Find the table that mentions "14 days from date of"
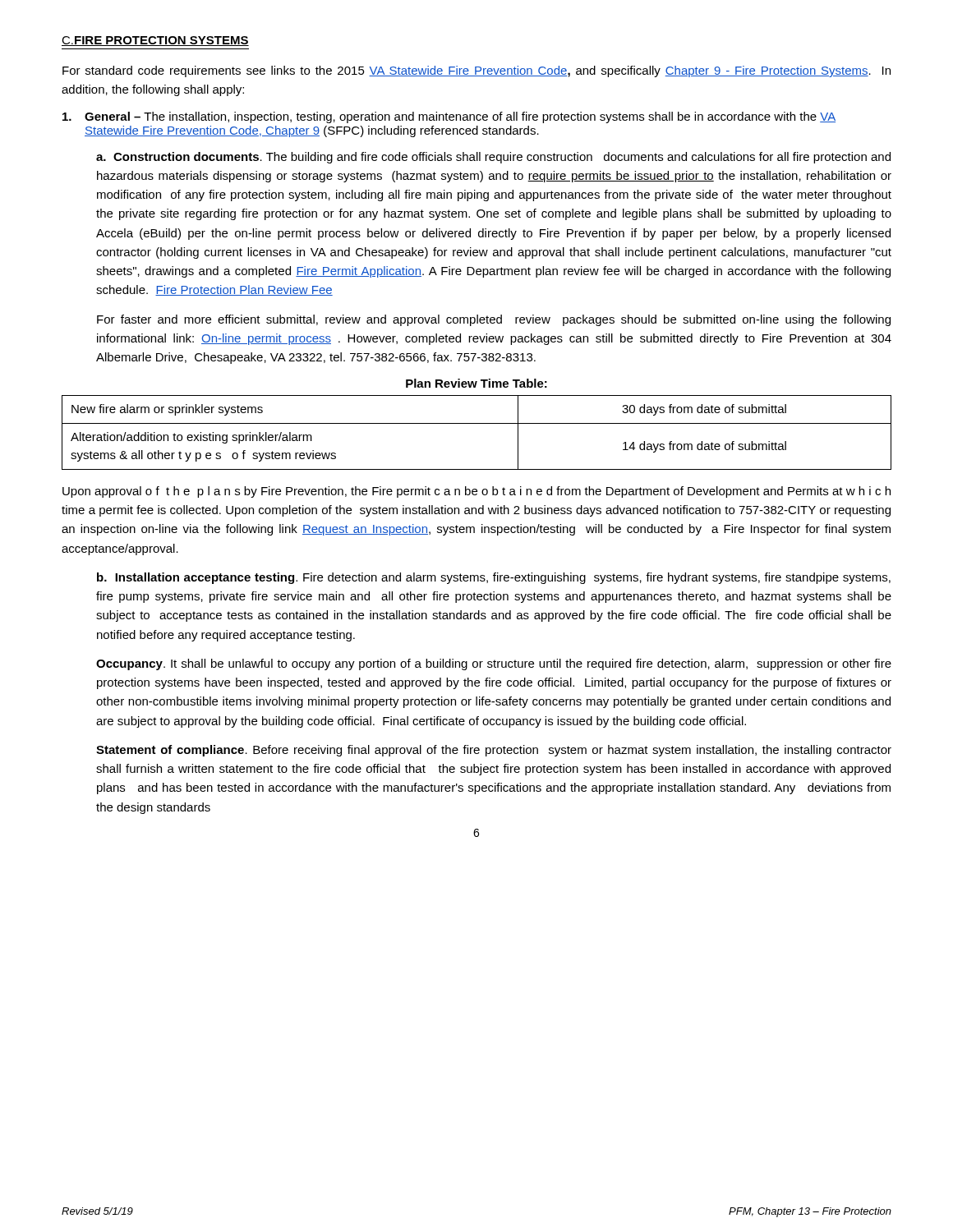Image resolution: width=953 pixels, height=1232 pixels. pyautogui.click(x=476, y=432)
